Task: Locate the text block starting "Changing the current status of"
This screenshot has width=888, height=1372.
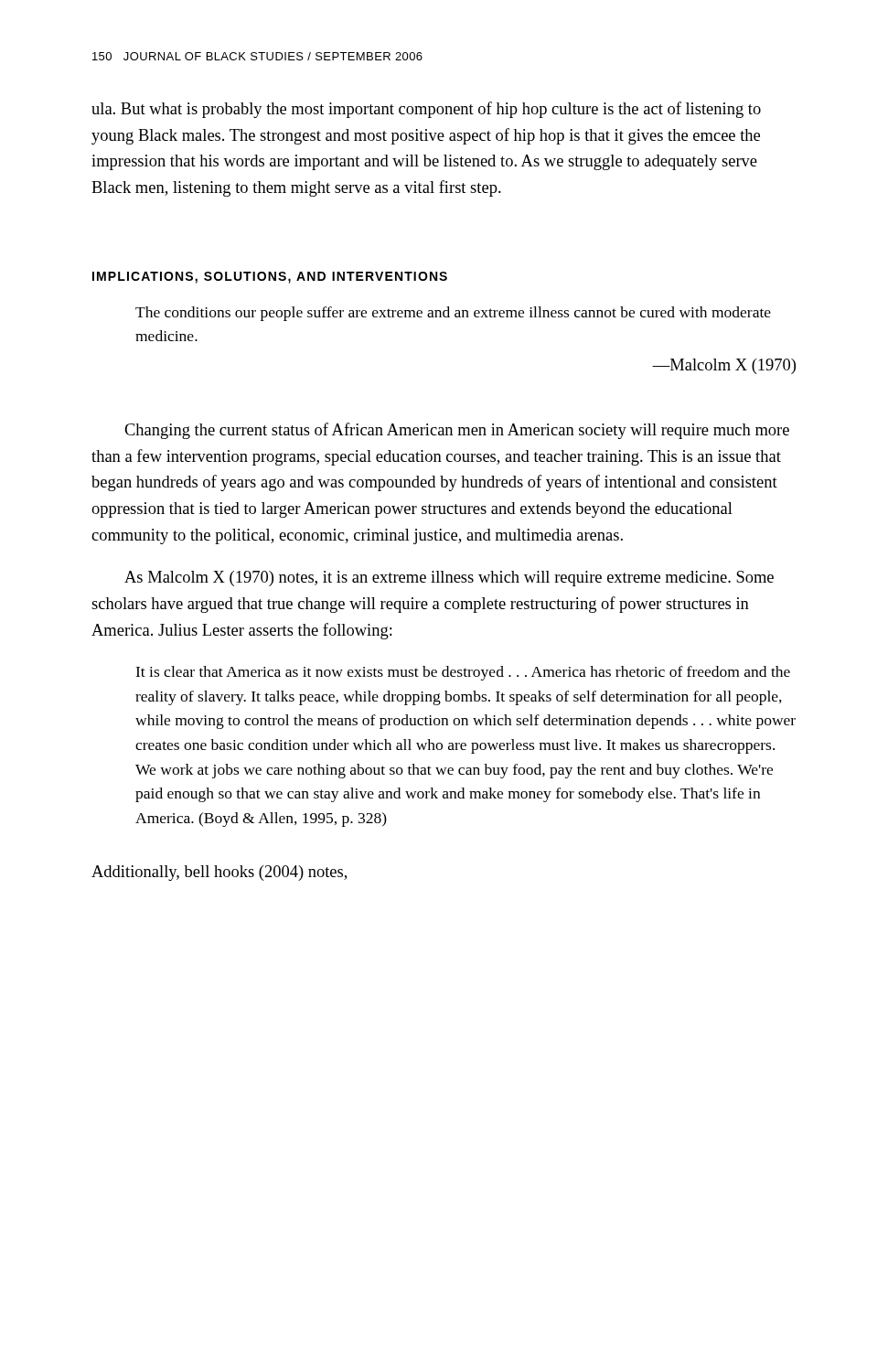Action: click(x=441, y=482)
